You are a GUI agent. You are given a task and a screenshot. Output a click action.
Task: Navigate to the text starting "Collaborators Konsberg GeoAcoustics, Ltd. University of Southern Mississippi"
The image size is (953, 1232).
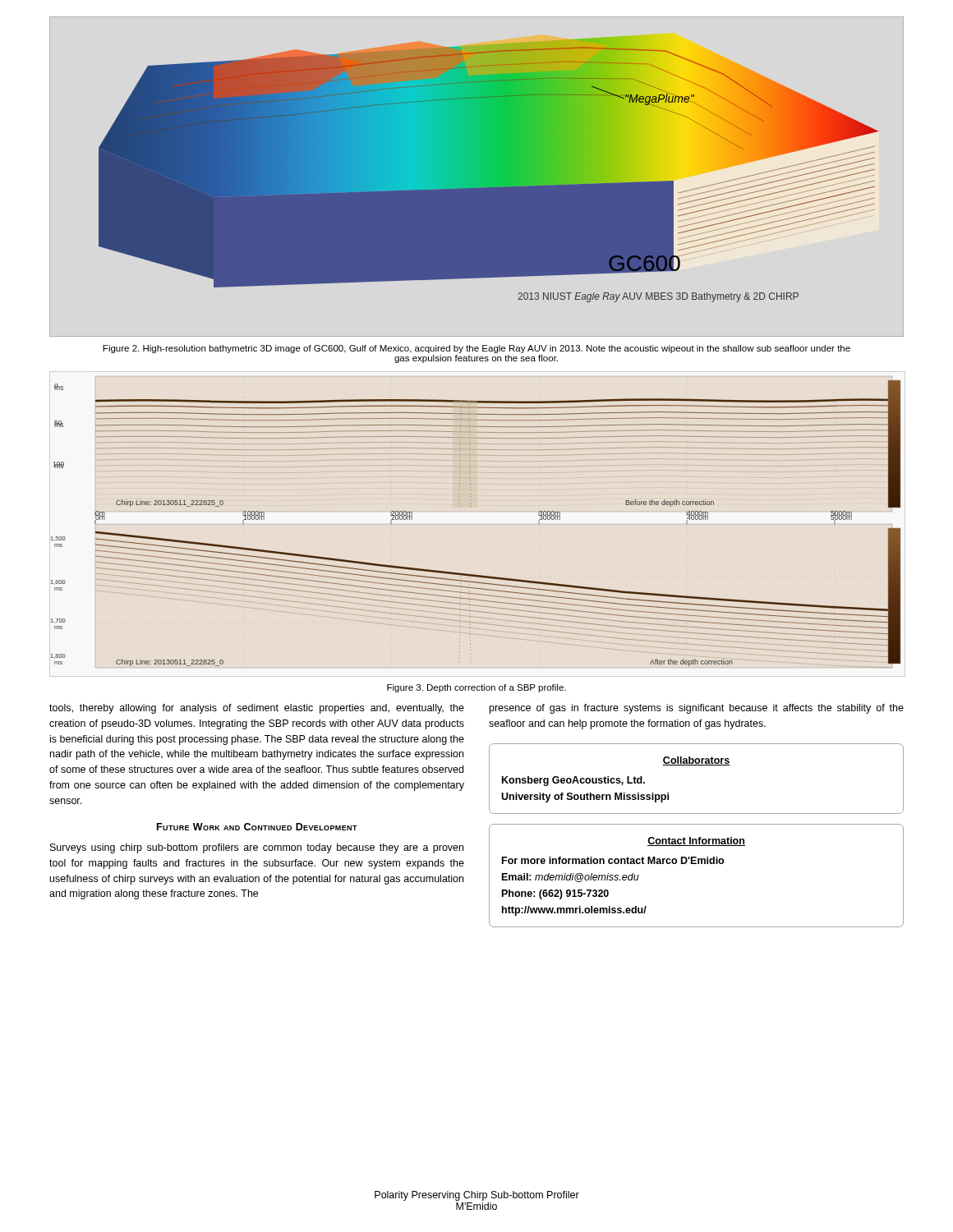pos(696,761)
